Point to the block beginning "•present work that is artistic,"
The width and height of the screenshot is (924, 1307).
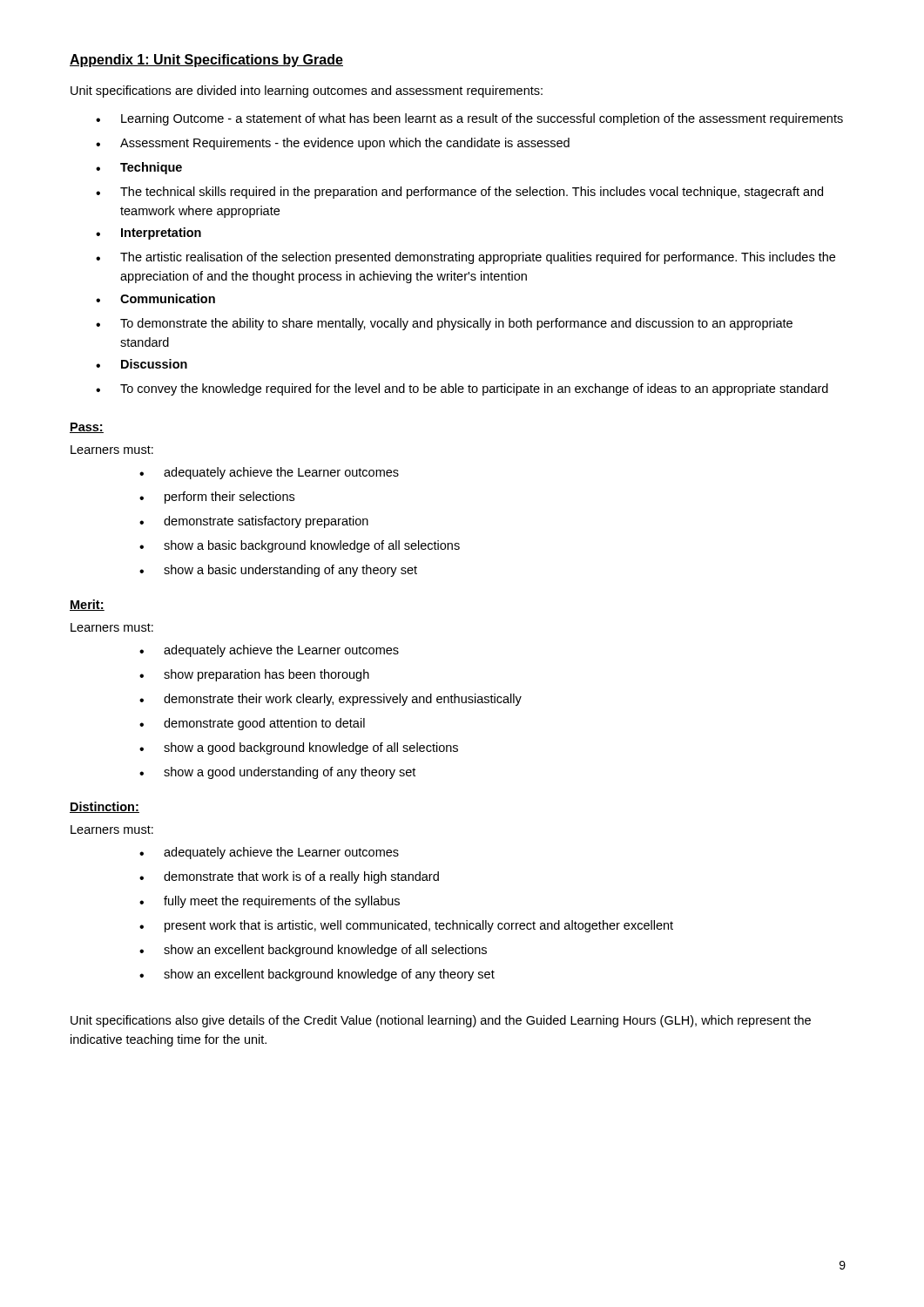point(406,927)
